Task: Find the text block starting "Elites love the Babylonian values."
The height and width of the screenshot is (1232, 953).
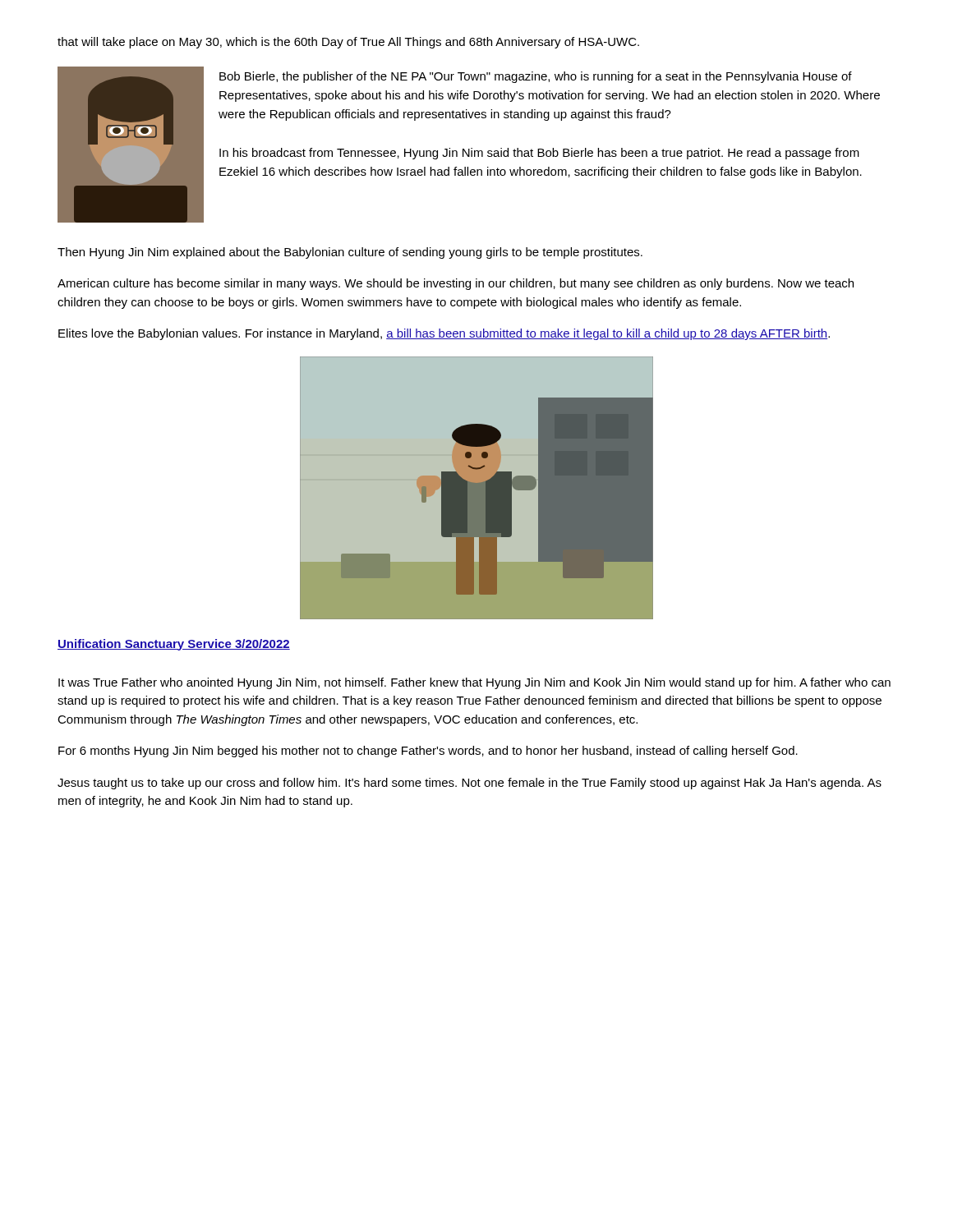Action: (444, 333)
